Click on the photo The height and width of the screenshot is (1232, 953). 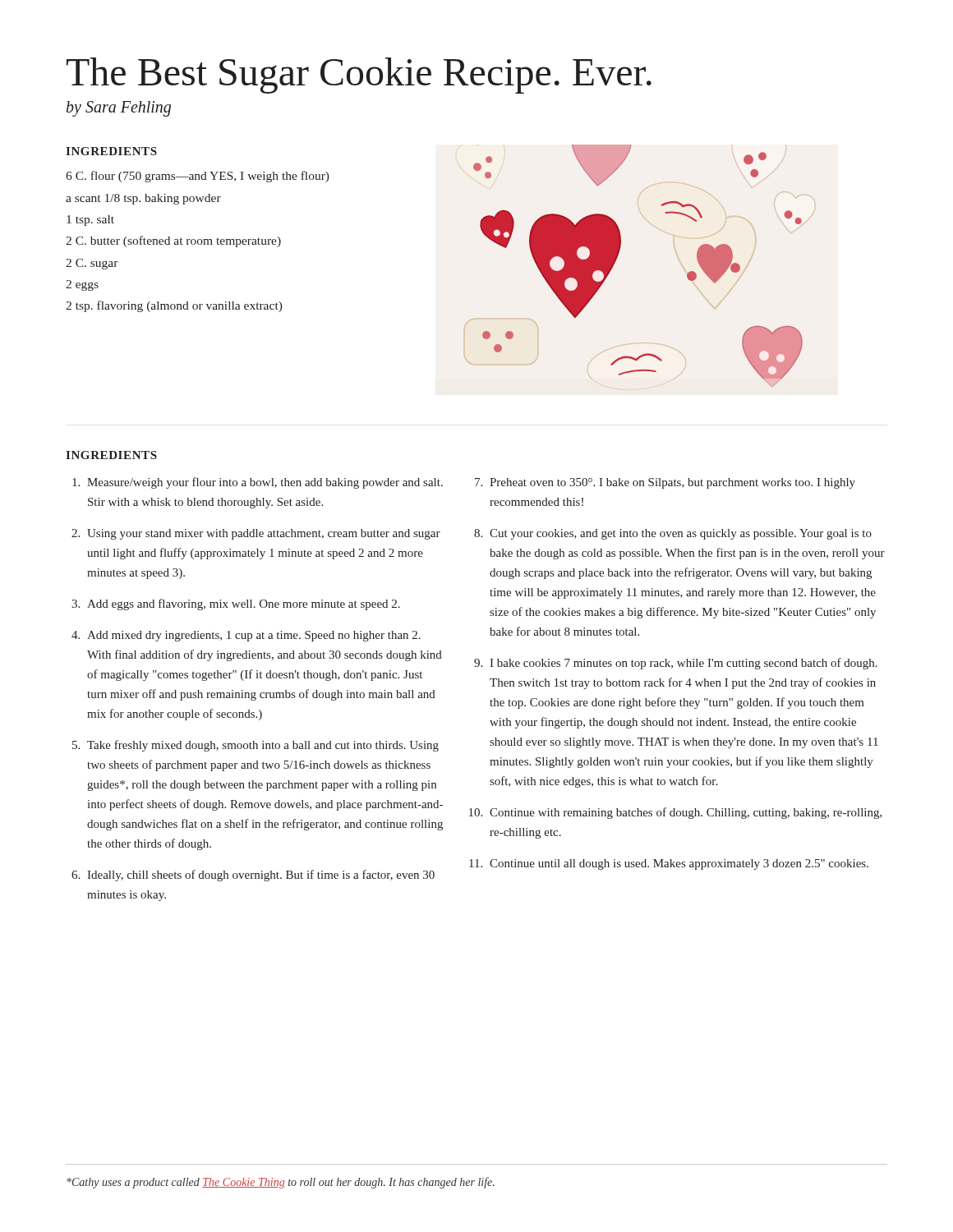[x=661, y=272]
